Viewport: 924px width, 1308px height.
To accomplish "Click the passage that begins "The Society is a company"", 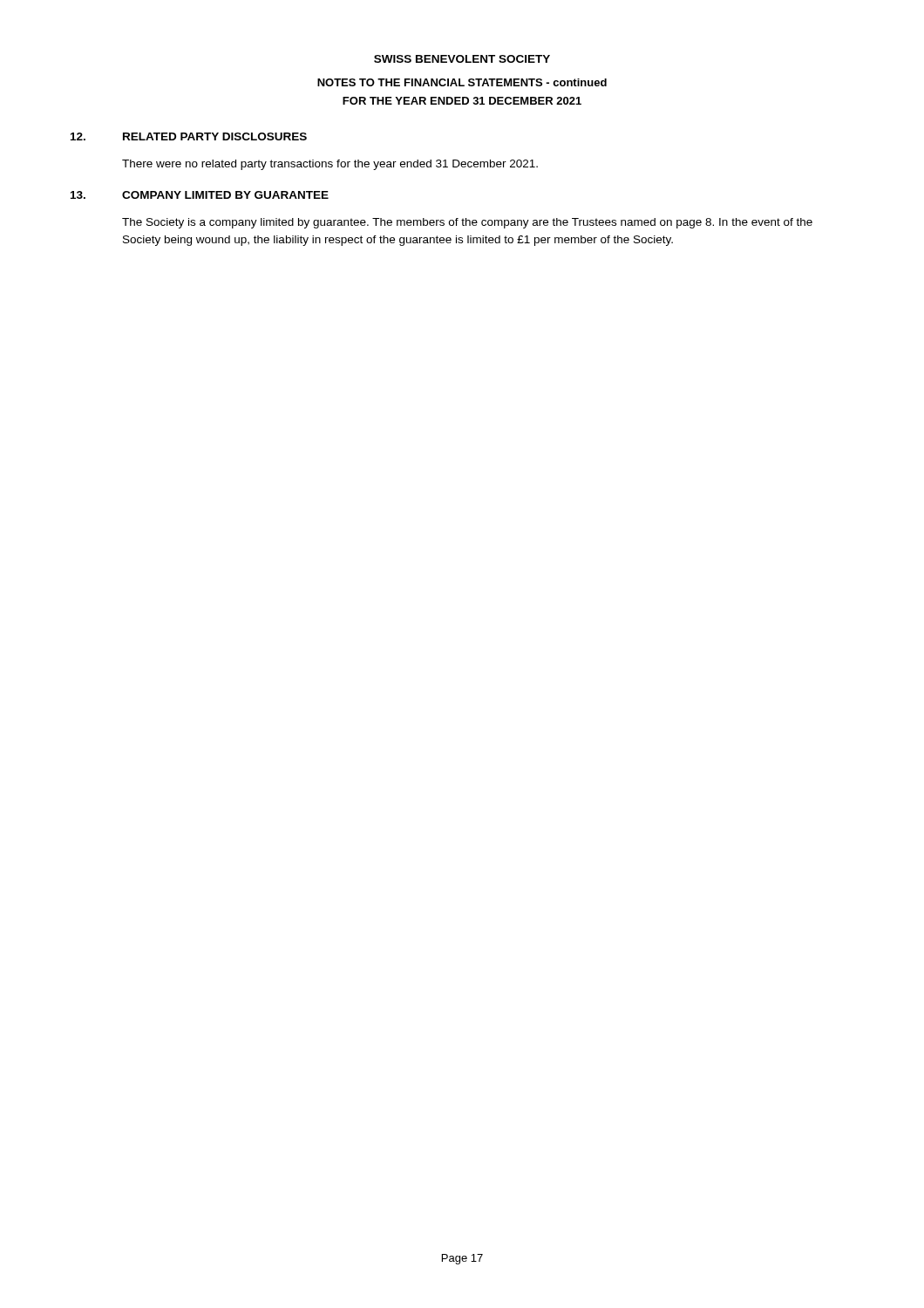I will coord(467,231).
